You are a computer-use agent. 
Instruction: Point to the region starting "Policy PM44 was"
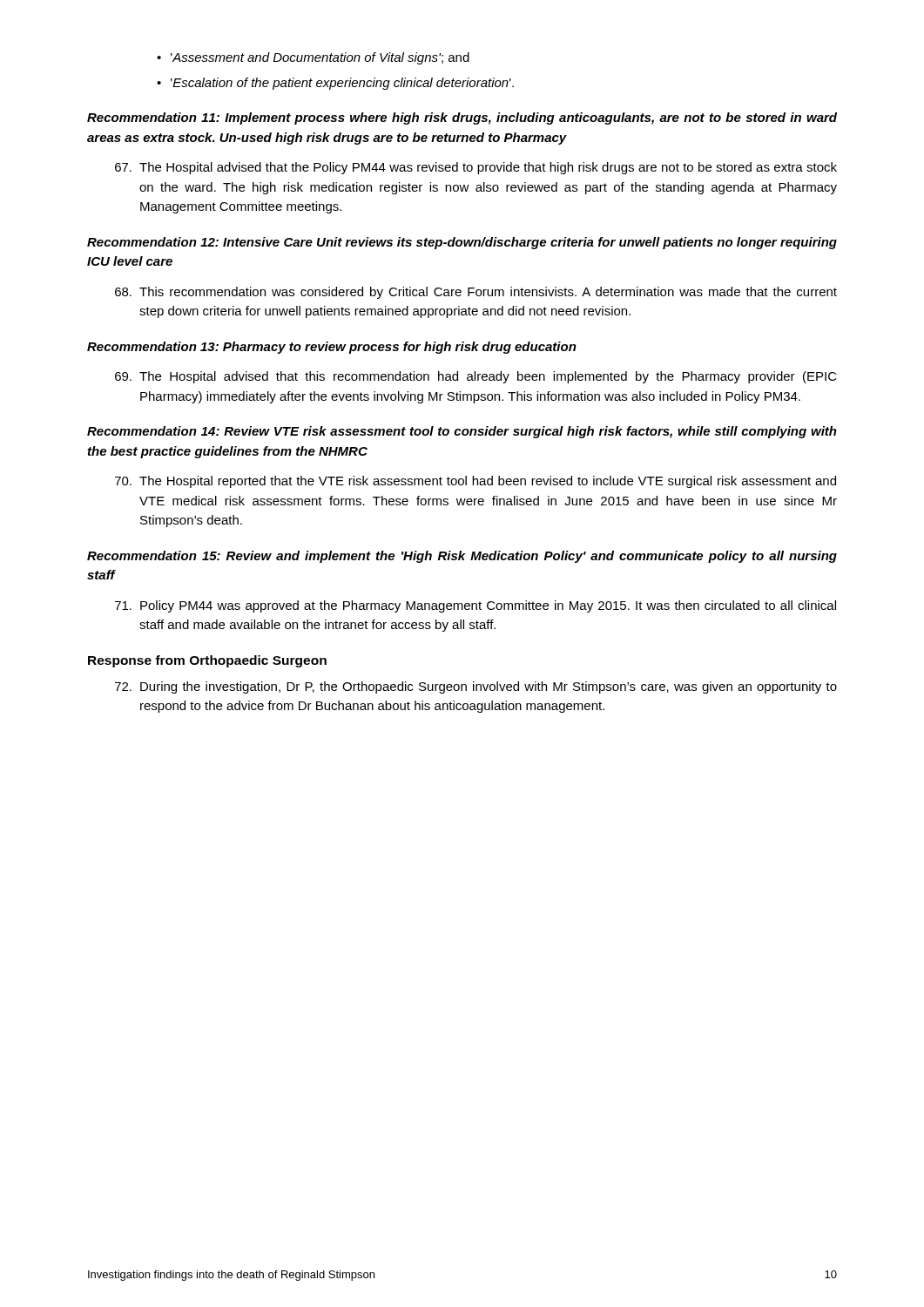[462, 615]
